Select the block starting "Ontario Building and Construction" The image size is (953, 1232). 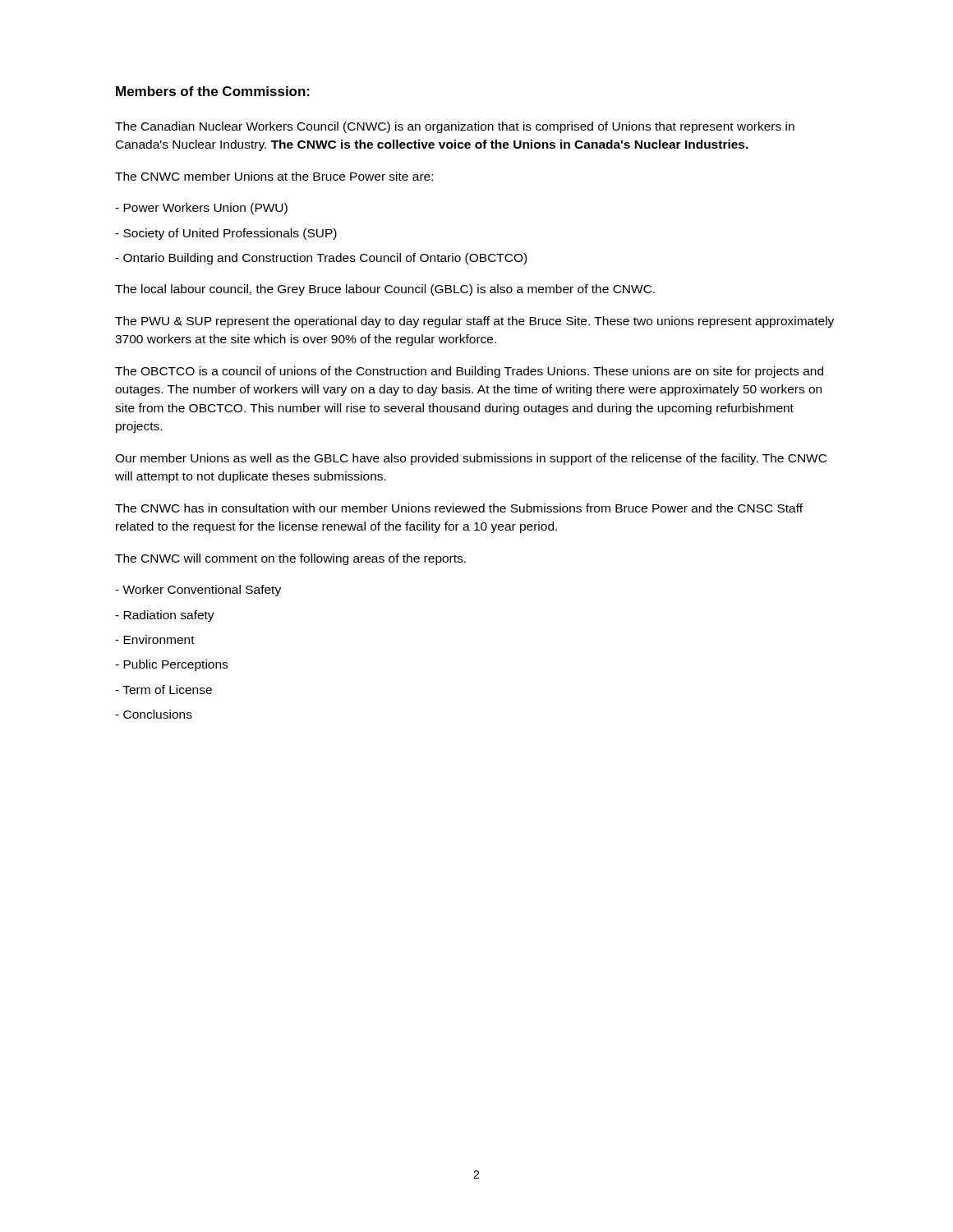pyautogui.click(x=321, y=257)
